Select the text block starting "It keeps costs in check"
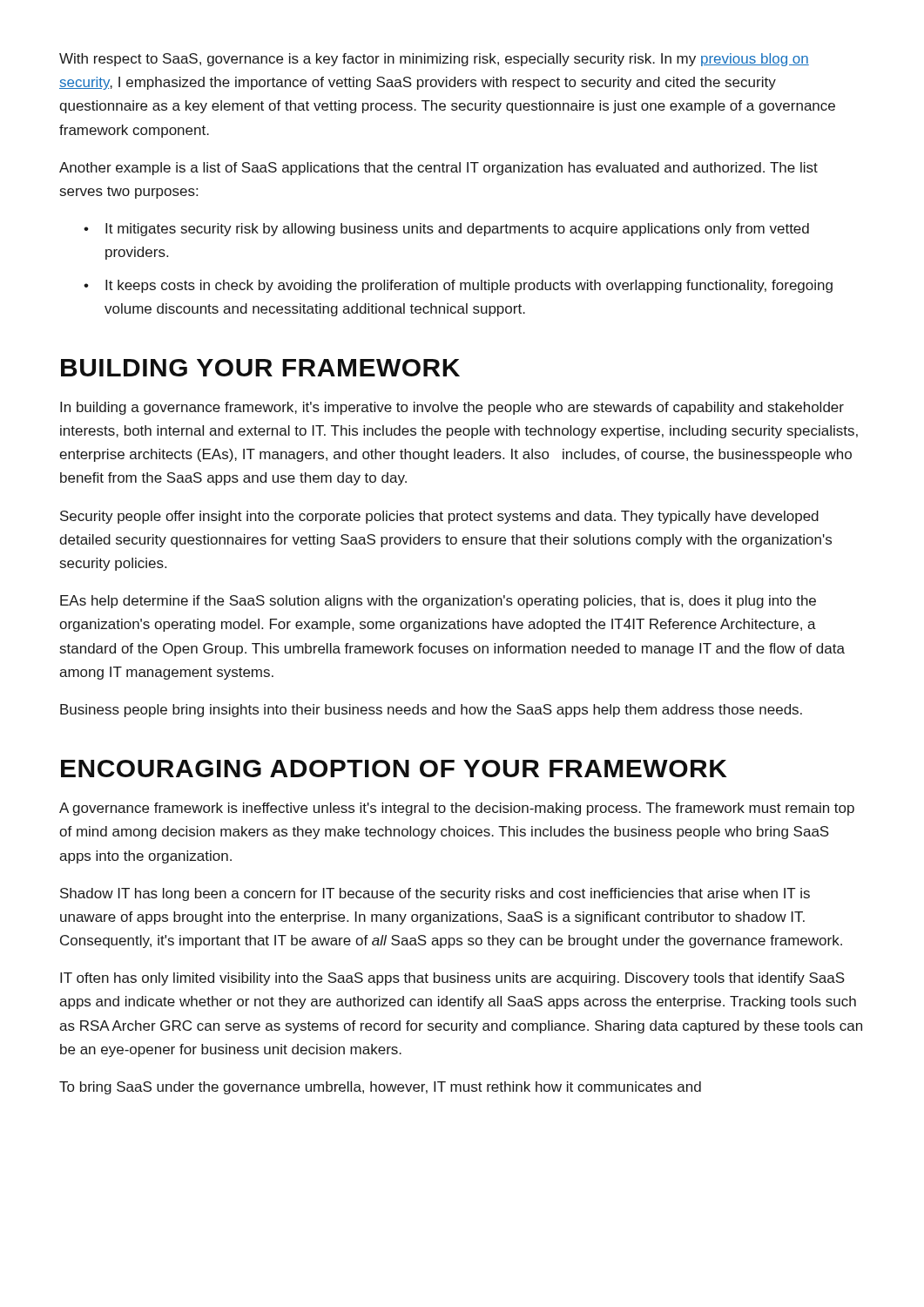This screenshot has height=1307, width=924. click(469, 297)
